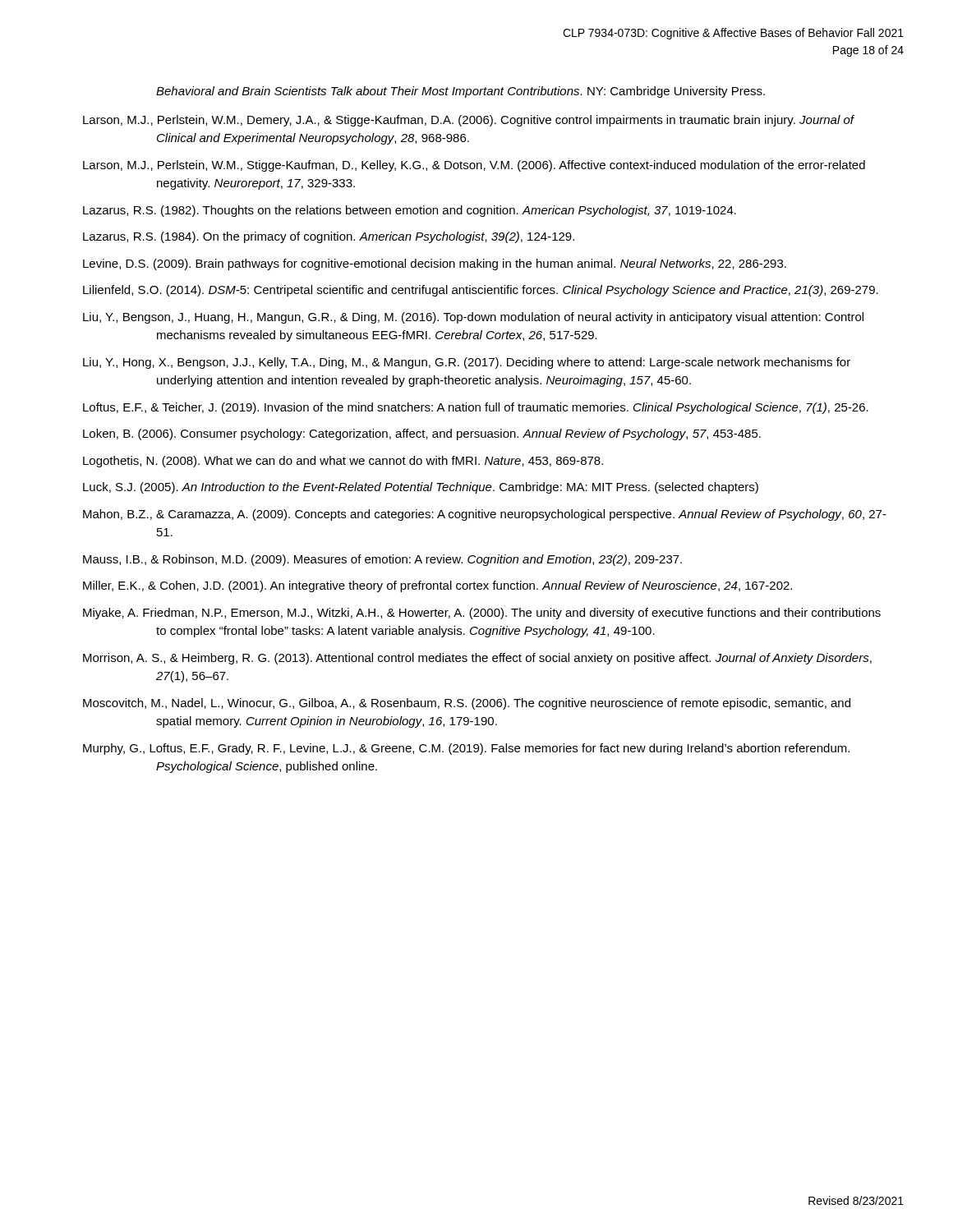Click on the list item that says "Larson, M.J., Perlstein, W.M., Demery, J.A., &"

click(x=468, y=128)
